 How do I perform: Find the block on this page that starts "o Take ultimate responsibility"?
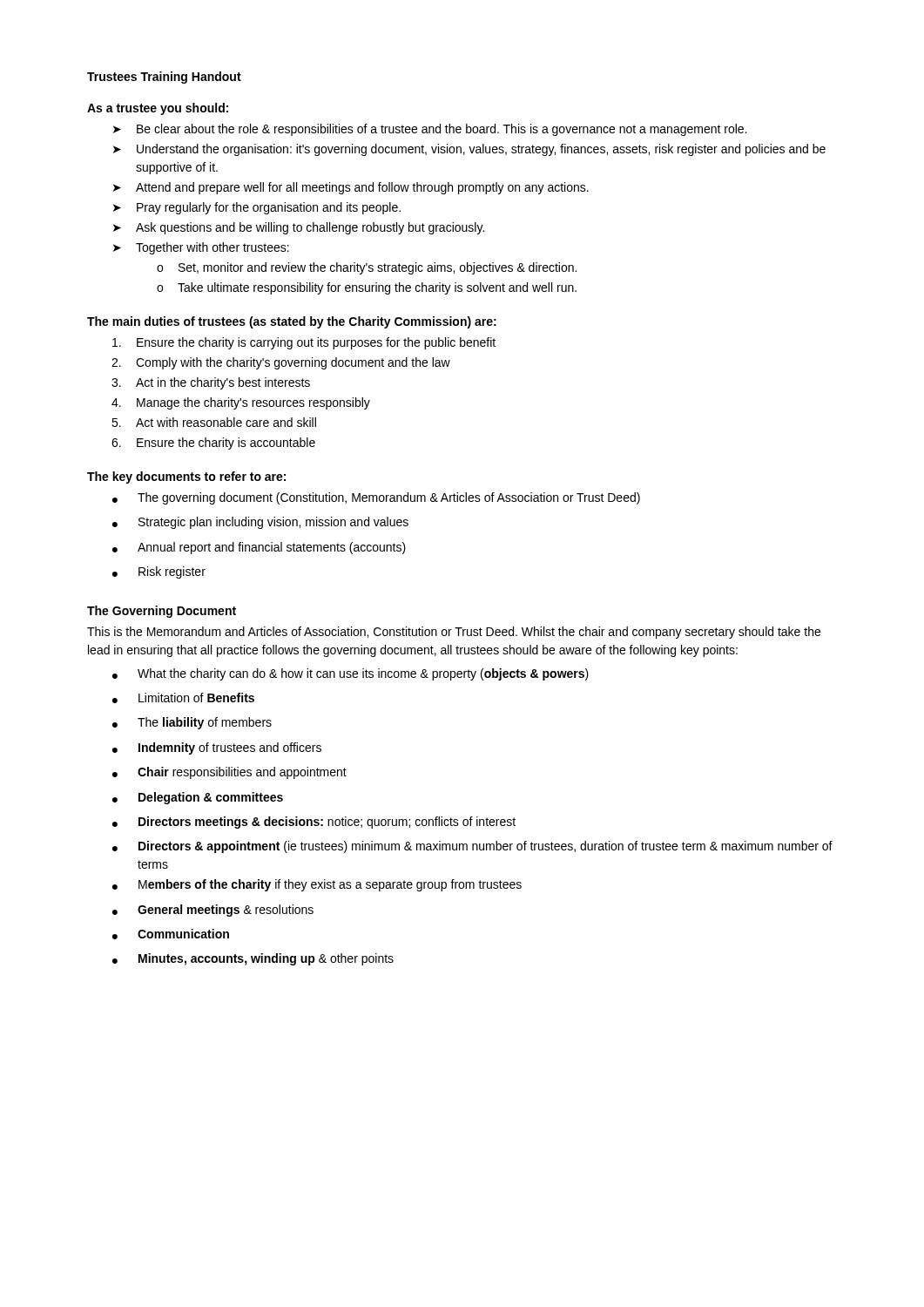point(497,288)
